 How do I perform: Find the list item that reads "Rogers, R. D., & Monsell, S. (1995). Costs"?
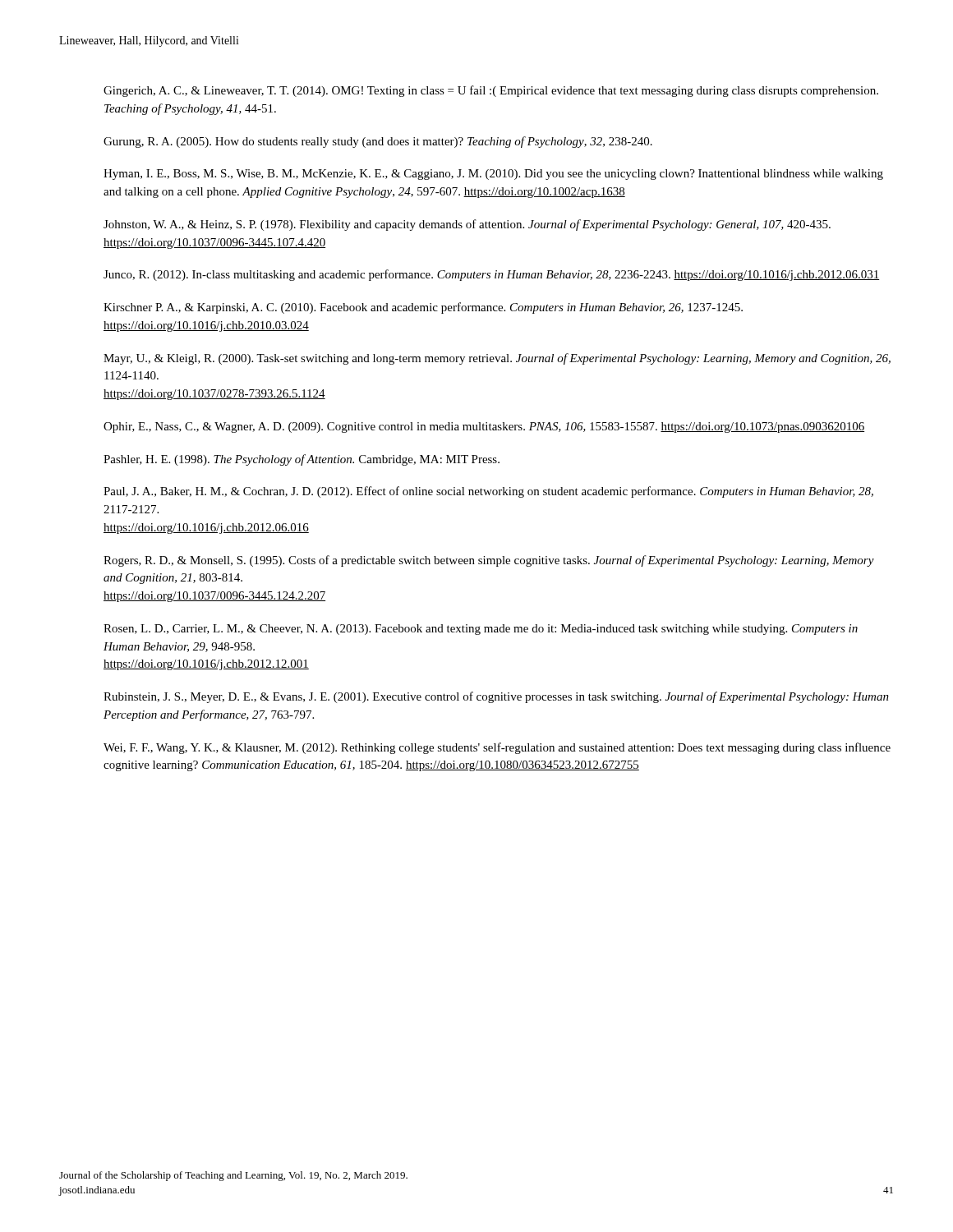(x=489, y=561)
